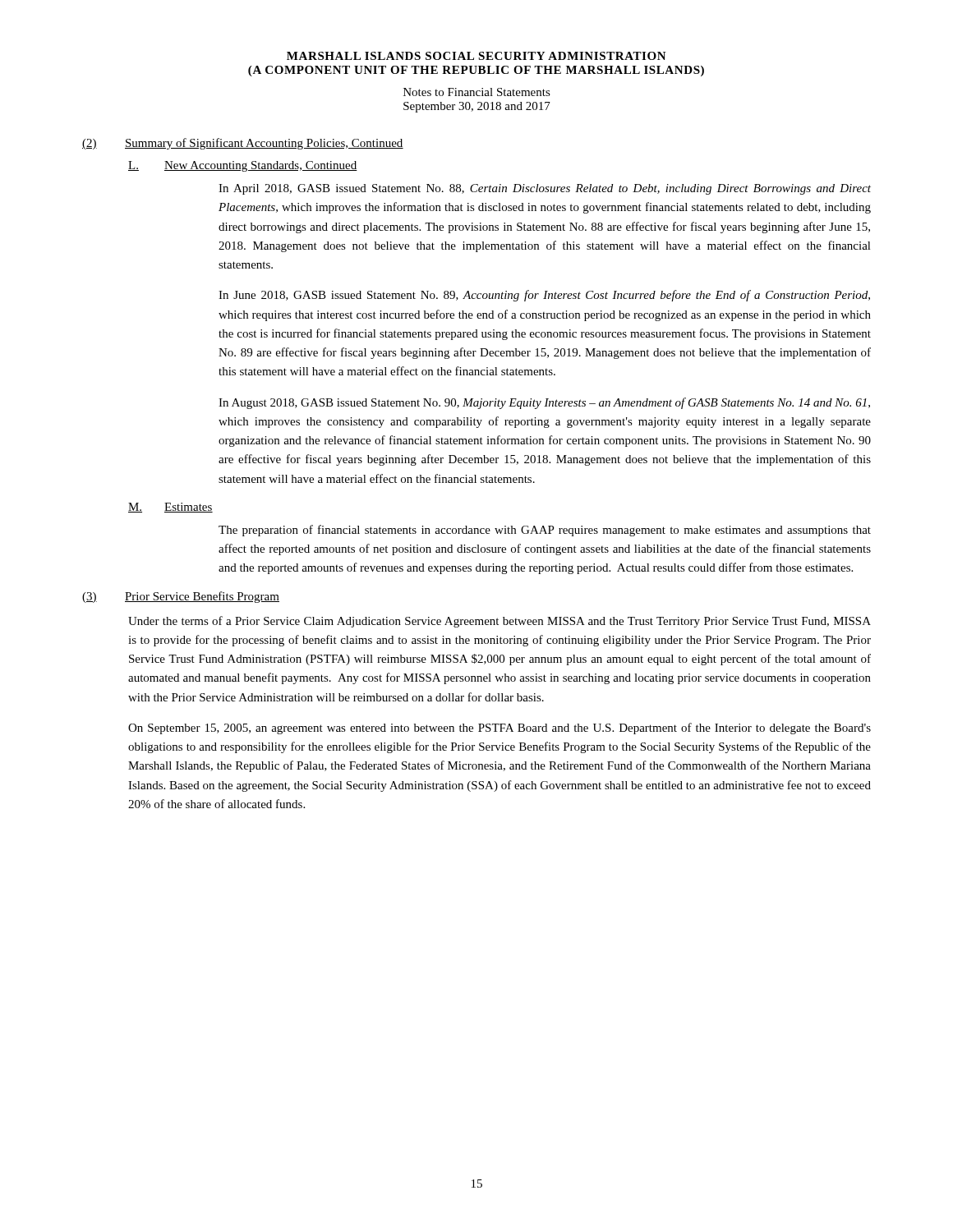Select the text block starting "In August 2018, GASB"
This screenshot has width=953, height=1232.
tap(545, 440)
